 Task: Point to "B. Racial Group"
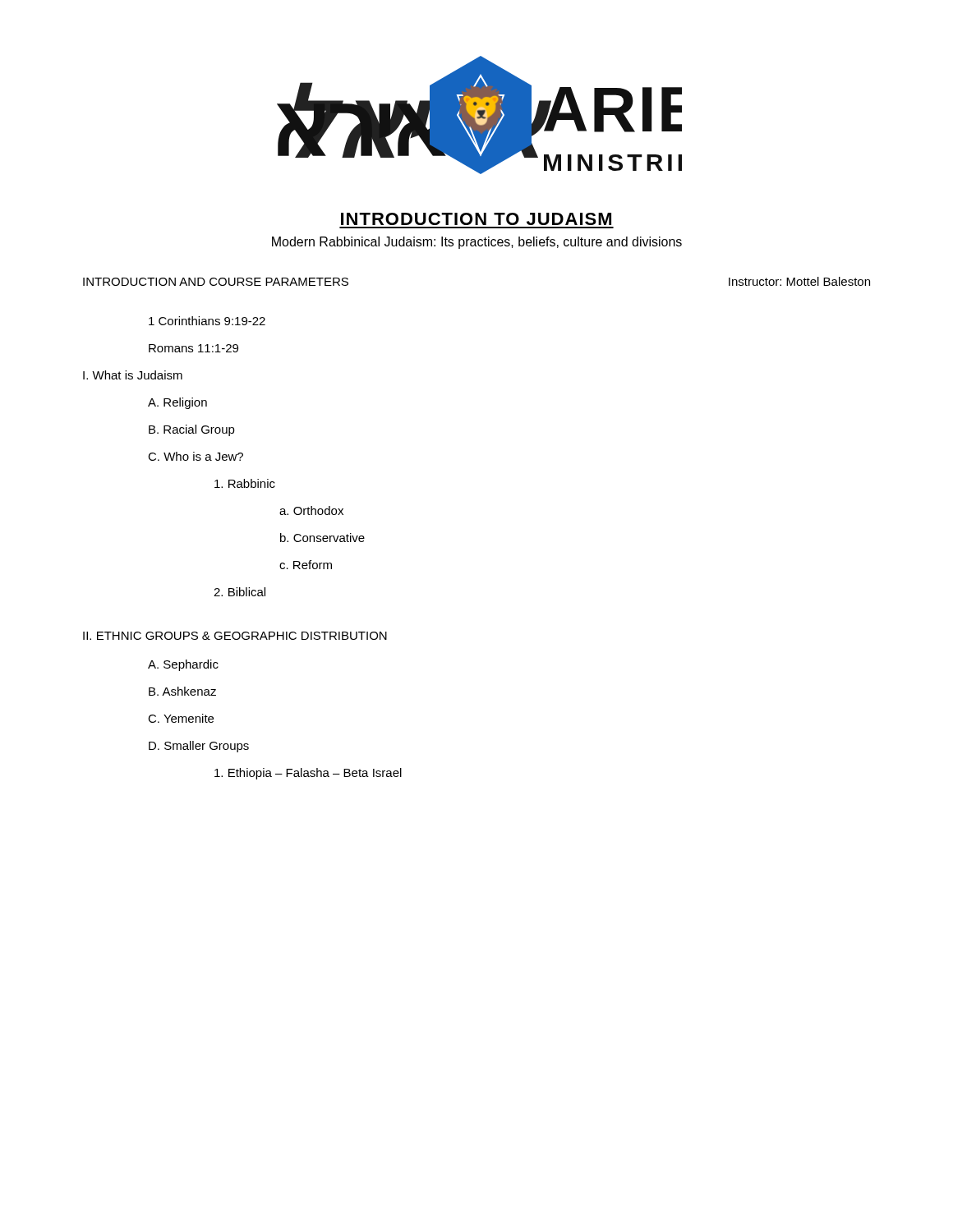(191, 429)
